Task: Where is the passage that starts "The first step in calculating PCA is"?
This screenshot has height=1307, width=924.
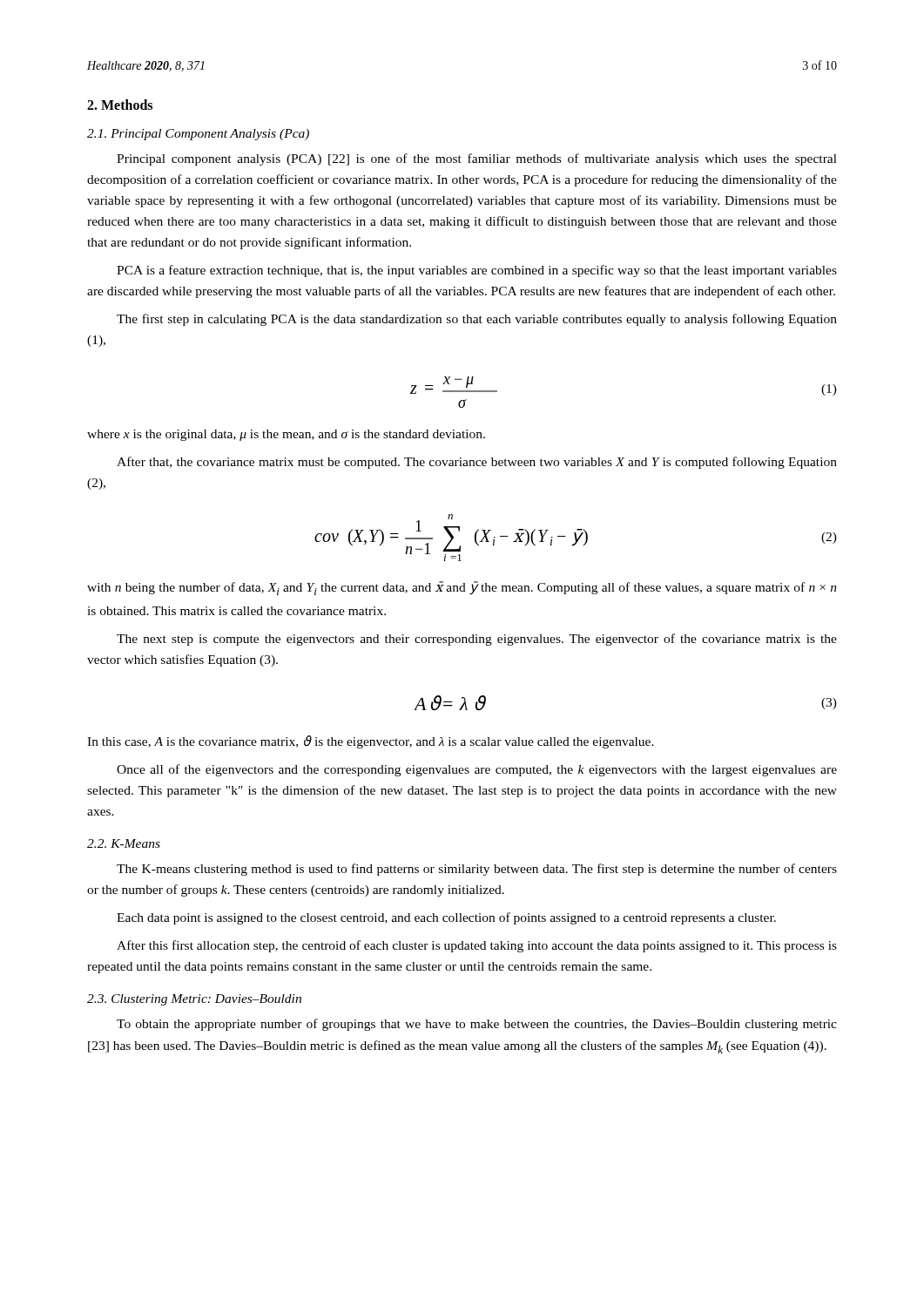Action: point(462,329)
